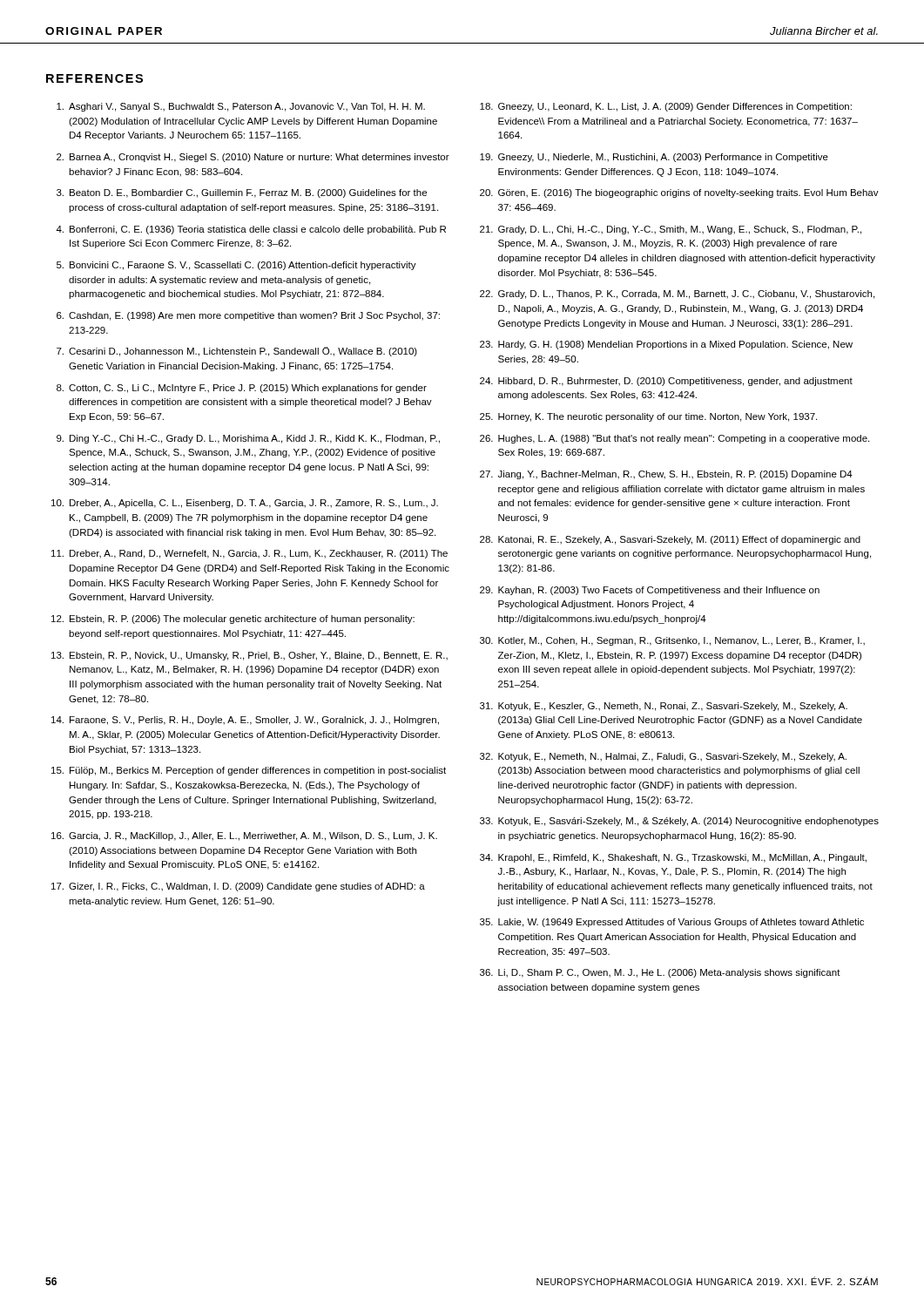Locate a section header

[95, 78]
